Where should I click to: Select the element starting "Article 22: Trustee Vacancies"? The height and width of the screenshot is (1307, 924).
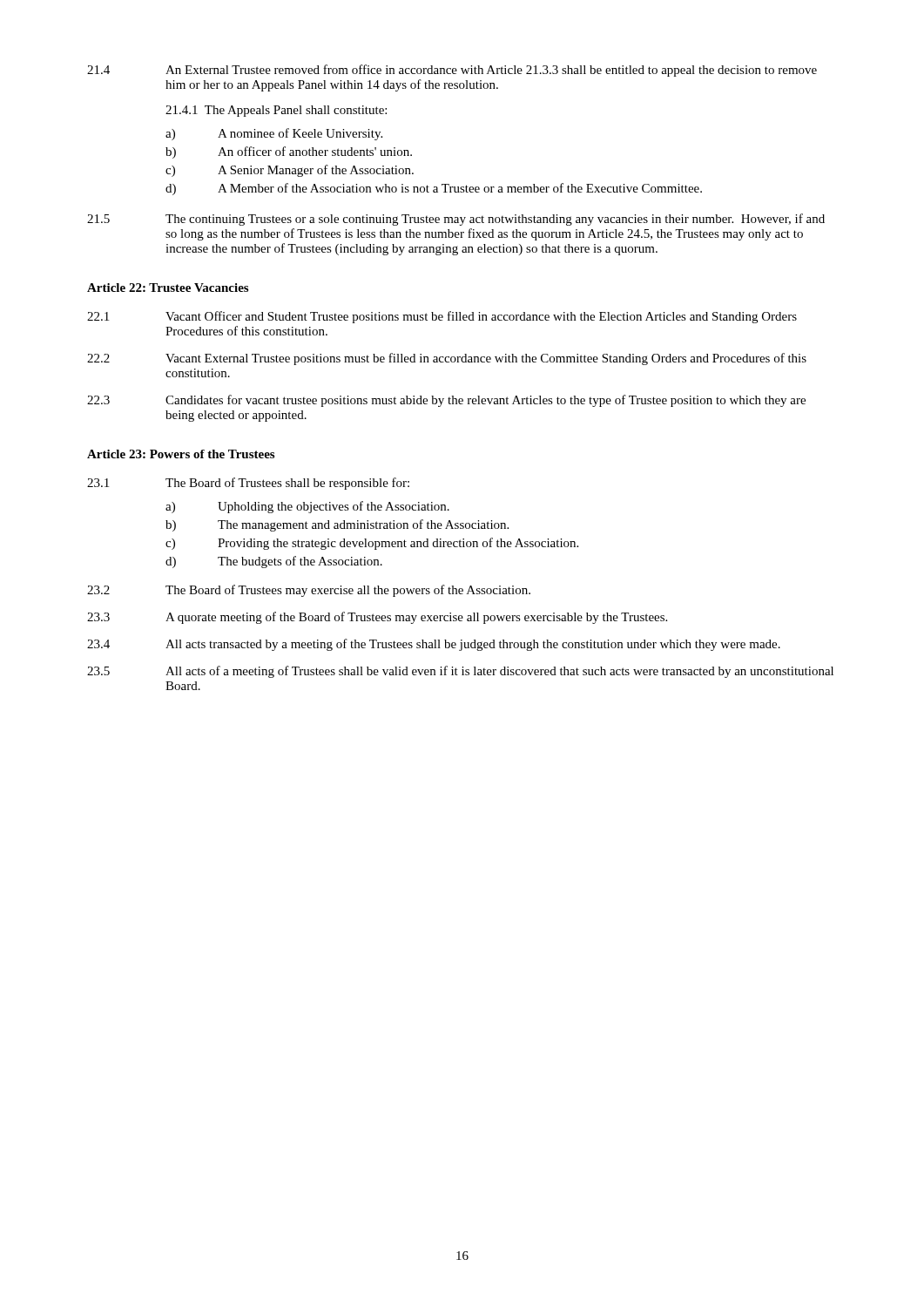coord(168,288)
